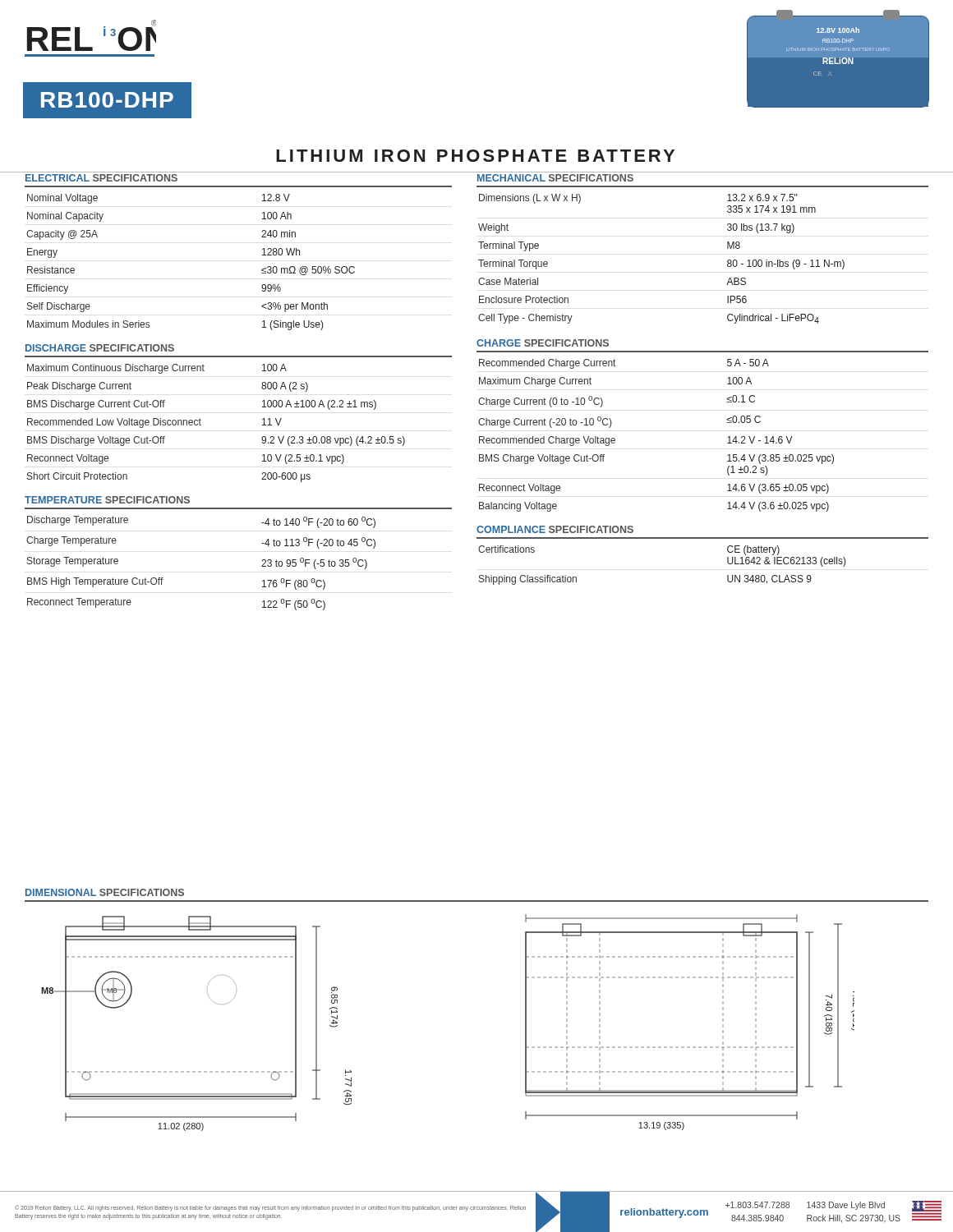Find the section header containing "CHARGE SPECIFICATIONS"
Screen dimensions: 1232x953
tap(543, 344)
